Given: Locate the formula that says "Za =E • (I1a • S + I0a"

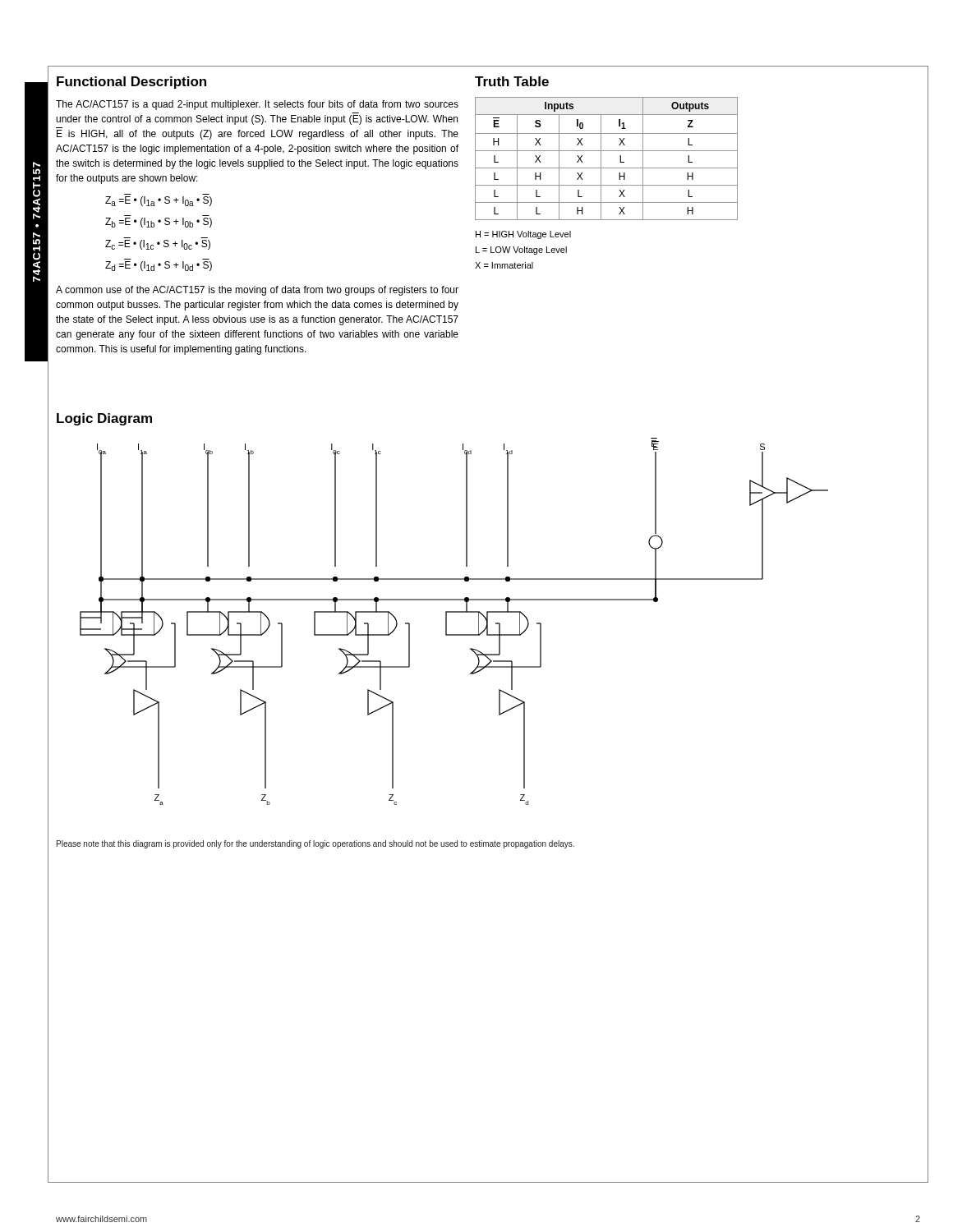Looking at the screenshot, I should tap(159, 234).
